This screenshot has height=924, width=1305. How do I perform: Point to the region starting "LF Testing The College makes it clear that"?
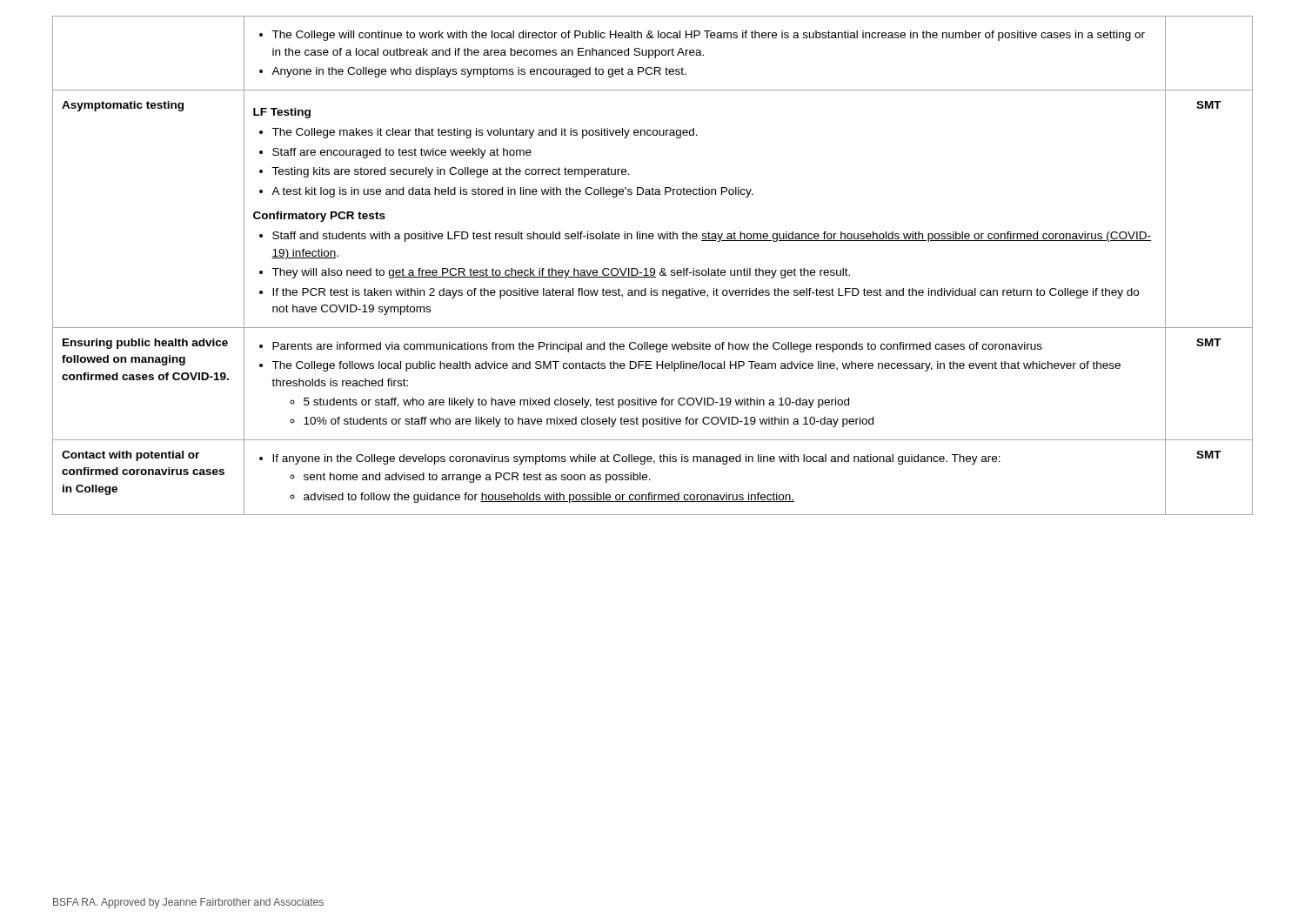pos(282,113)
